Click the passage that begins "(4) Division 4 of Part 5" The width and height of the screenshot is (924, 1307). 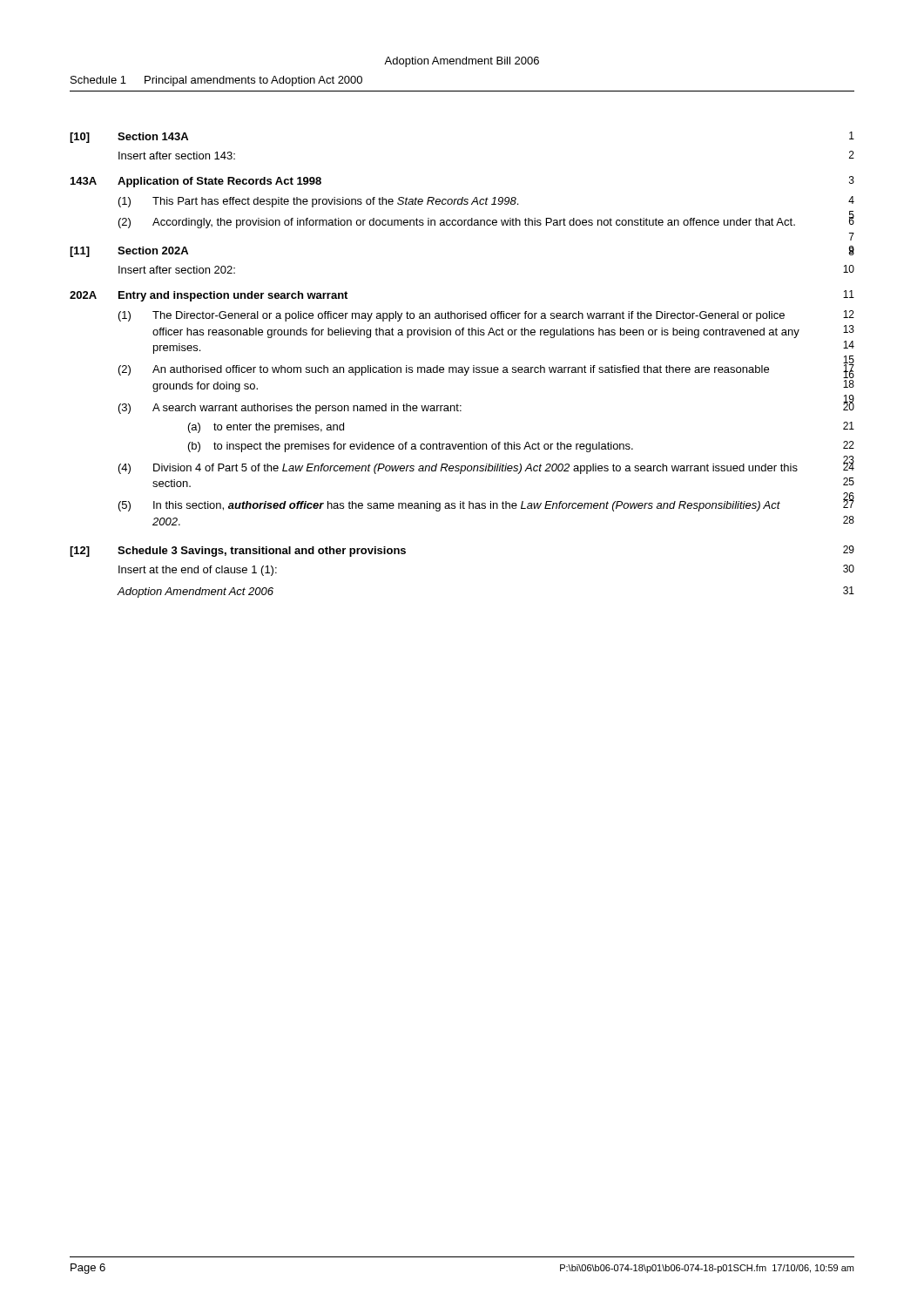click(464, 476)
